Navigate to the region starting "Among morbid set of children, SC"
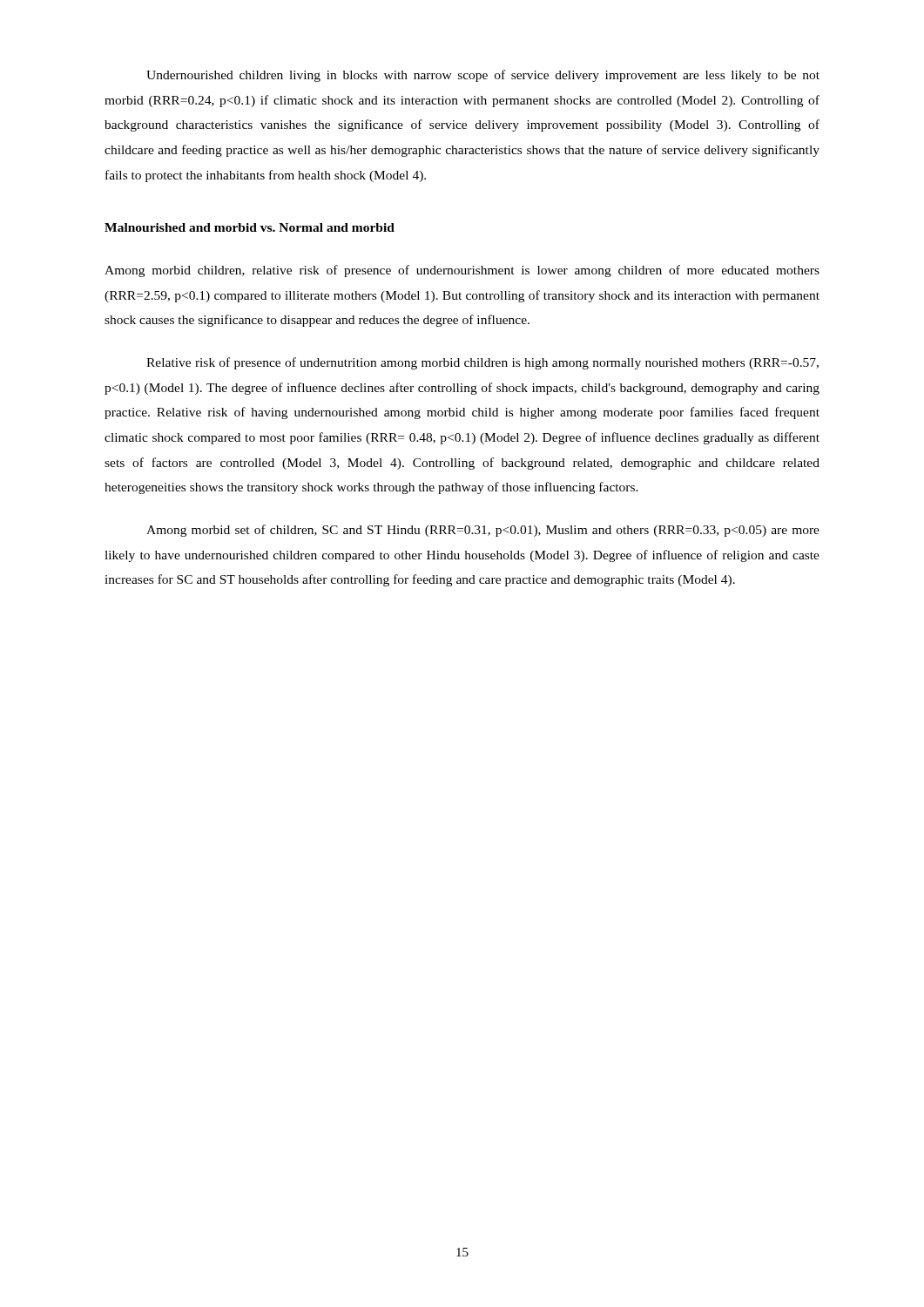 (x=462, y=554)
